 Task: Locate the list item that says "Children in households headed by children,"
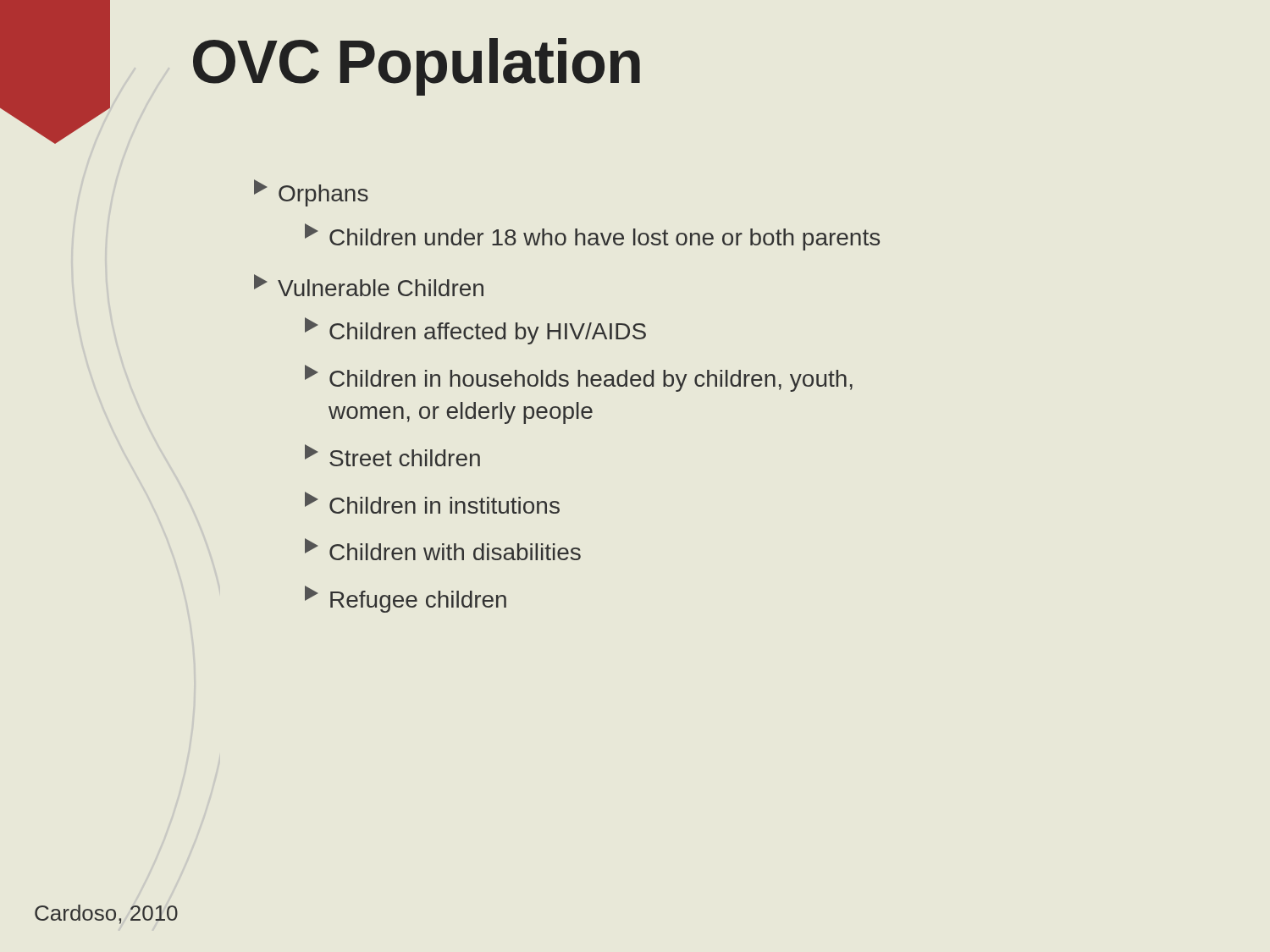point(580,395)
